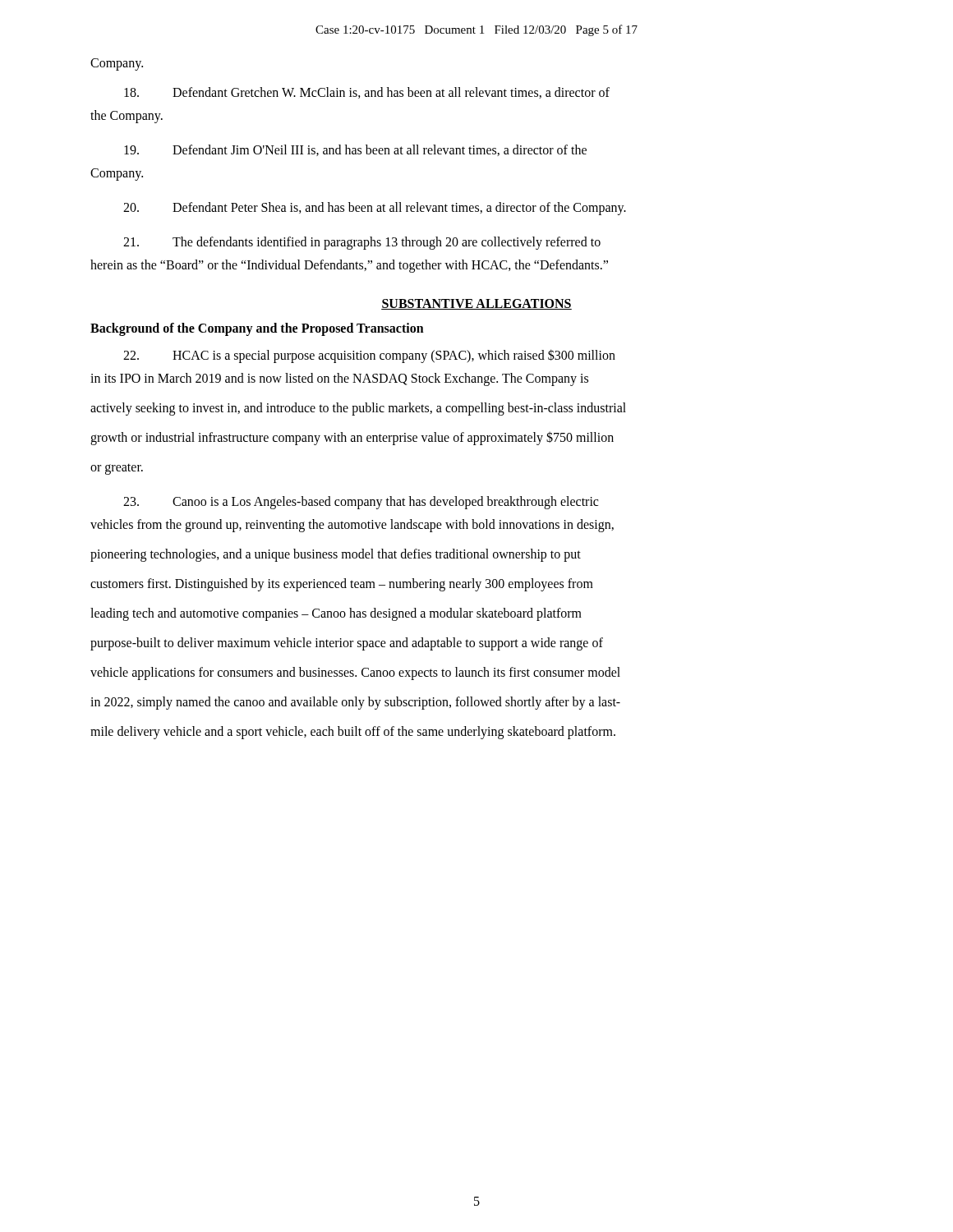Select the section header that says "Background of the Company and the"
The width and height of the screenshot is (953, 1232).
(257, 328)
